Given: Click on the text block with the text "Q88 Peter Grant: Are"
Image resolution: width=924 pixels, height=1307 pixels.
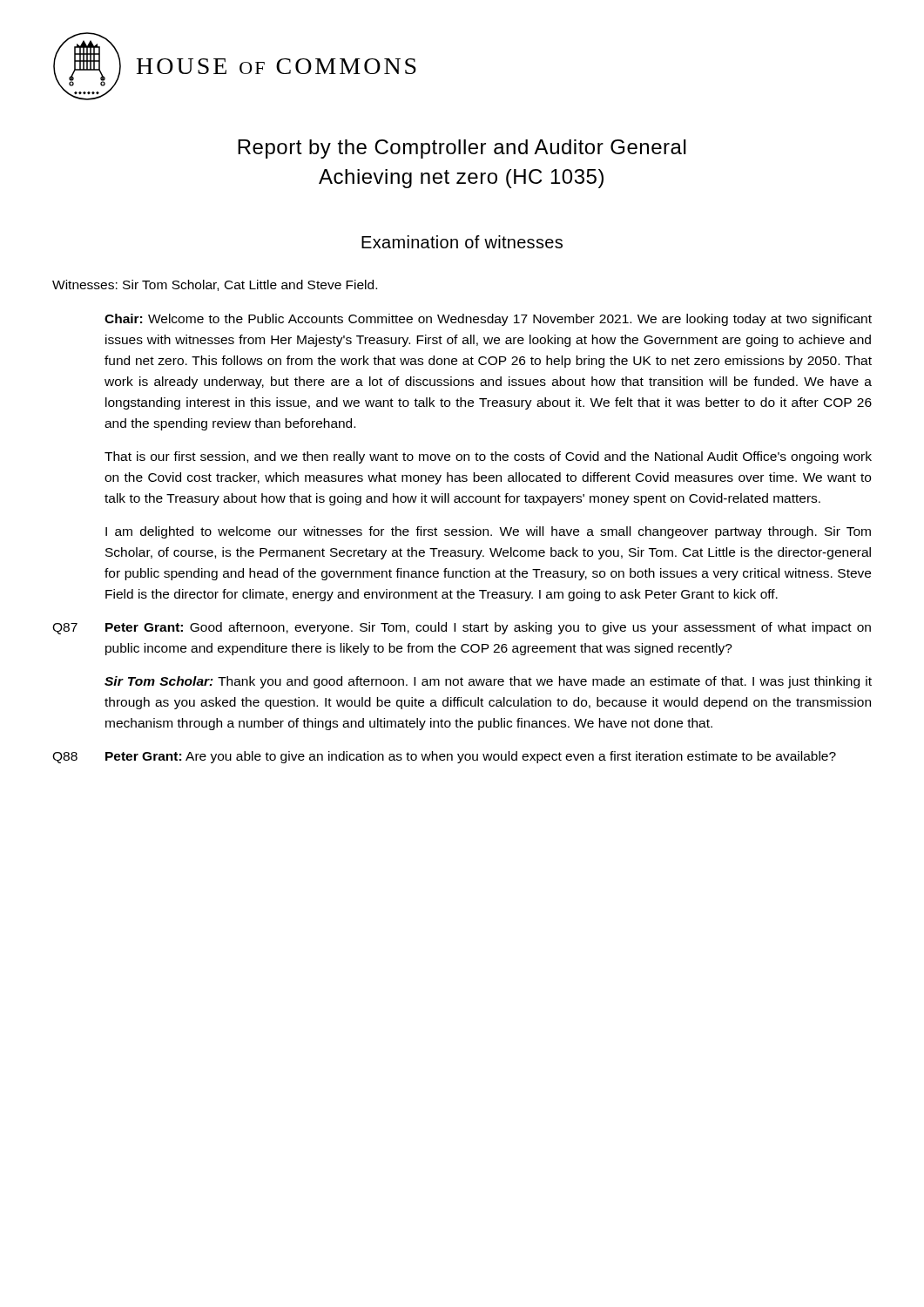Looking at the screenshot, I should [x=462, y=757].
